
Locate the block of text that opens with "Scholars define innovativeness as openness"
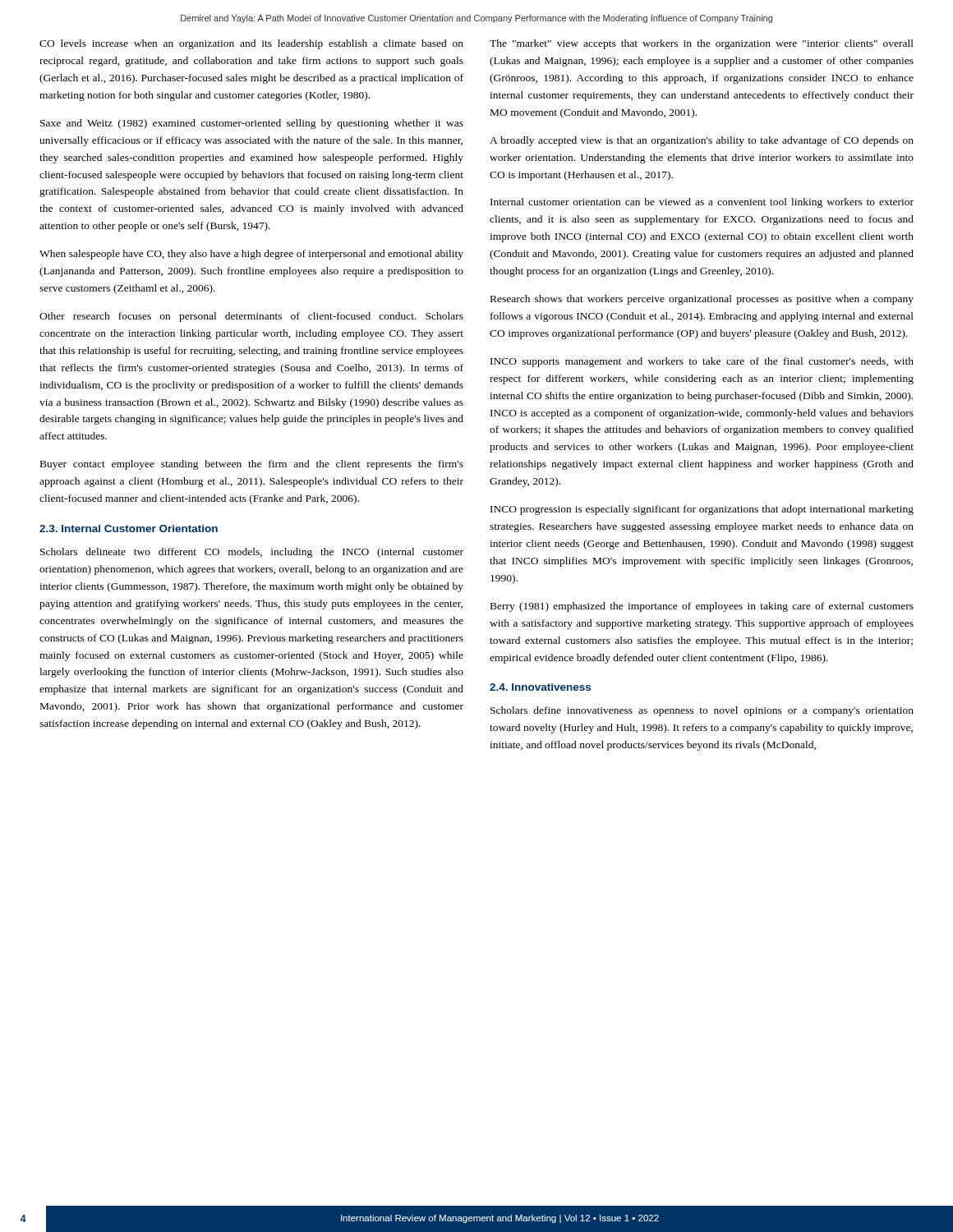coord(702,728)
